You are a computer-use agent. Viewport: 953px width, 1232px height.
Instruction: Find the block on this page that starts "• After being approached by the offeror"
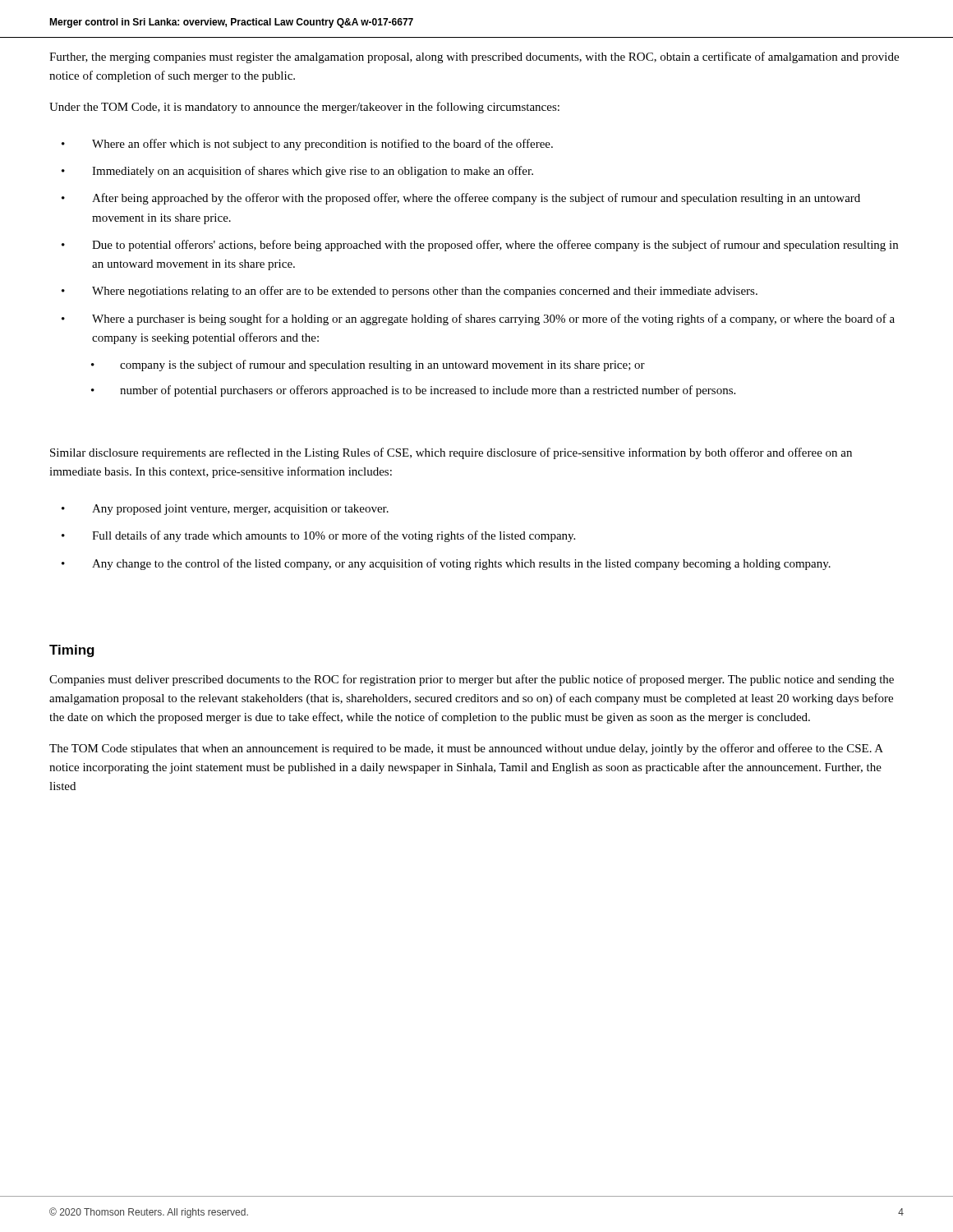tap(476, 208)
